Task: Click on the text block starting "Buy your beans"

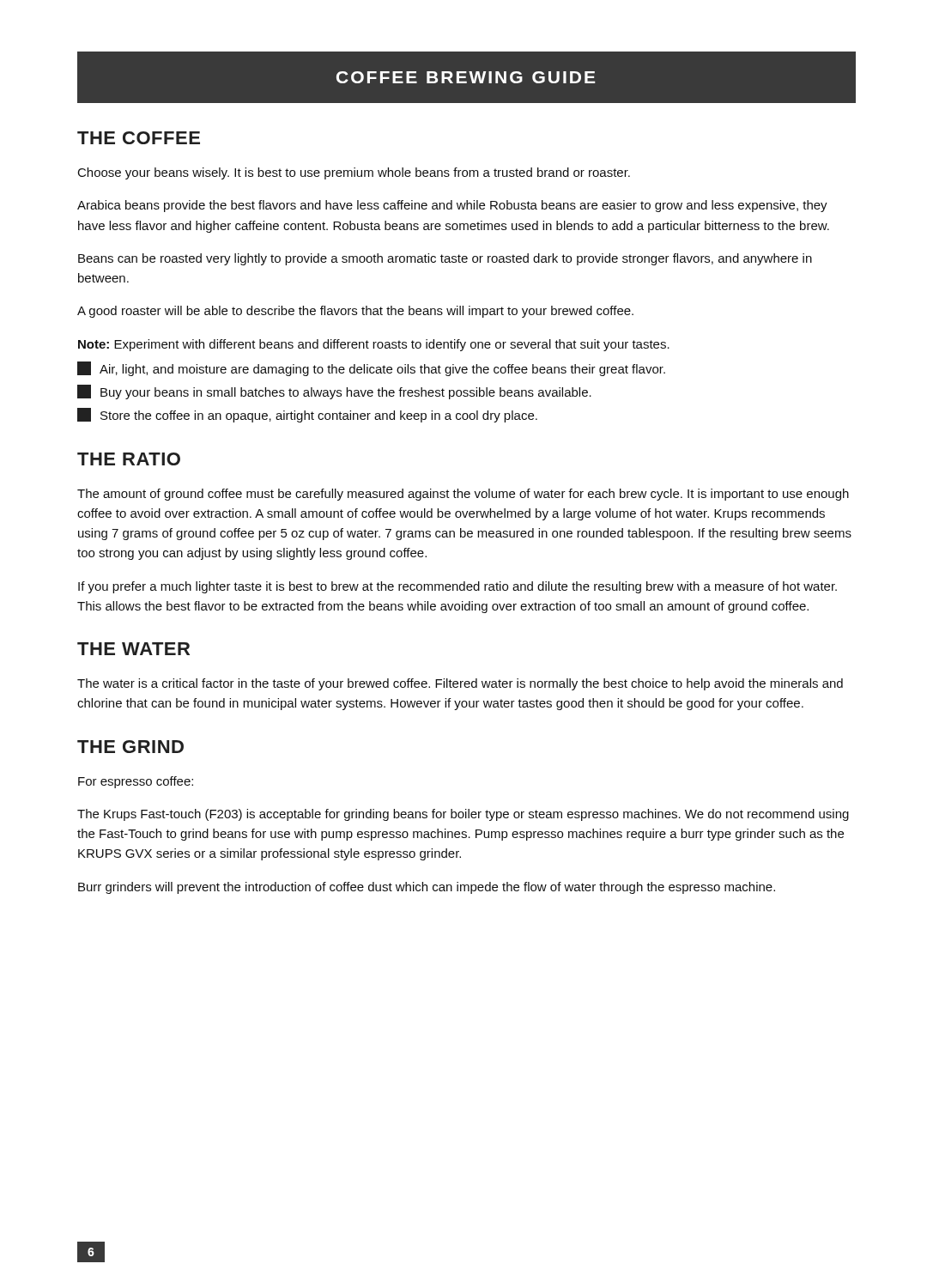Action: 466,392
